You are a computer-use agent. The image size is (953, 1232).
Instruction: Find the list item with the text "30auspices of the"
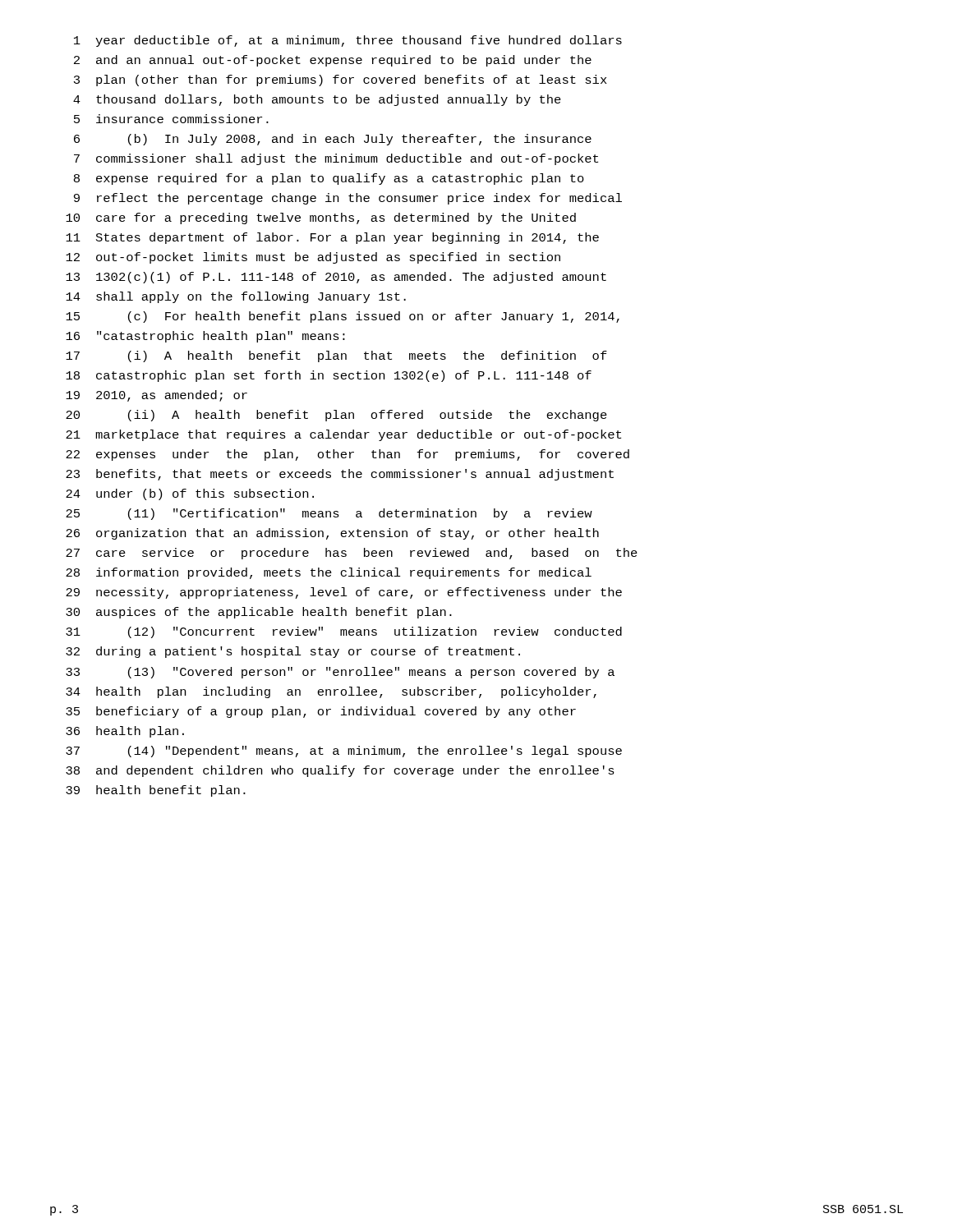(x=259, y=613)
